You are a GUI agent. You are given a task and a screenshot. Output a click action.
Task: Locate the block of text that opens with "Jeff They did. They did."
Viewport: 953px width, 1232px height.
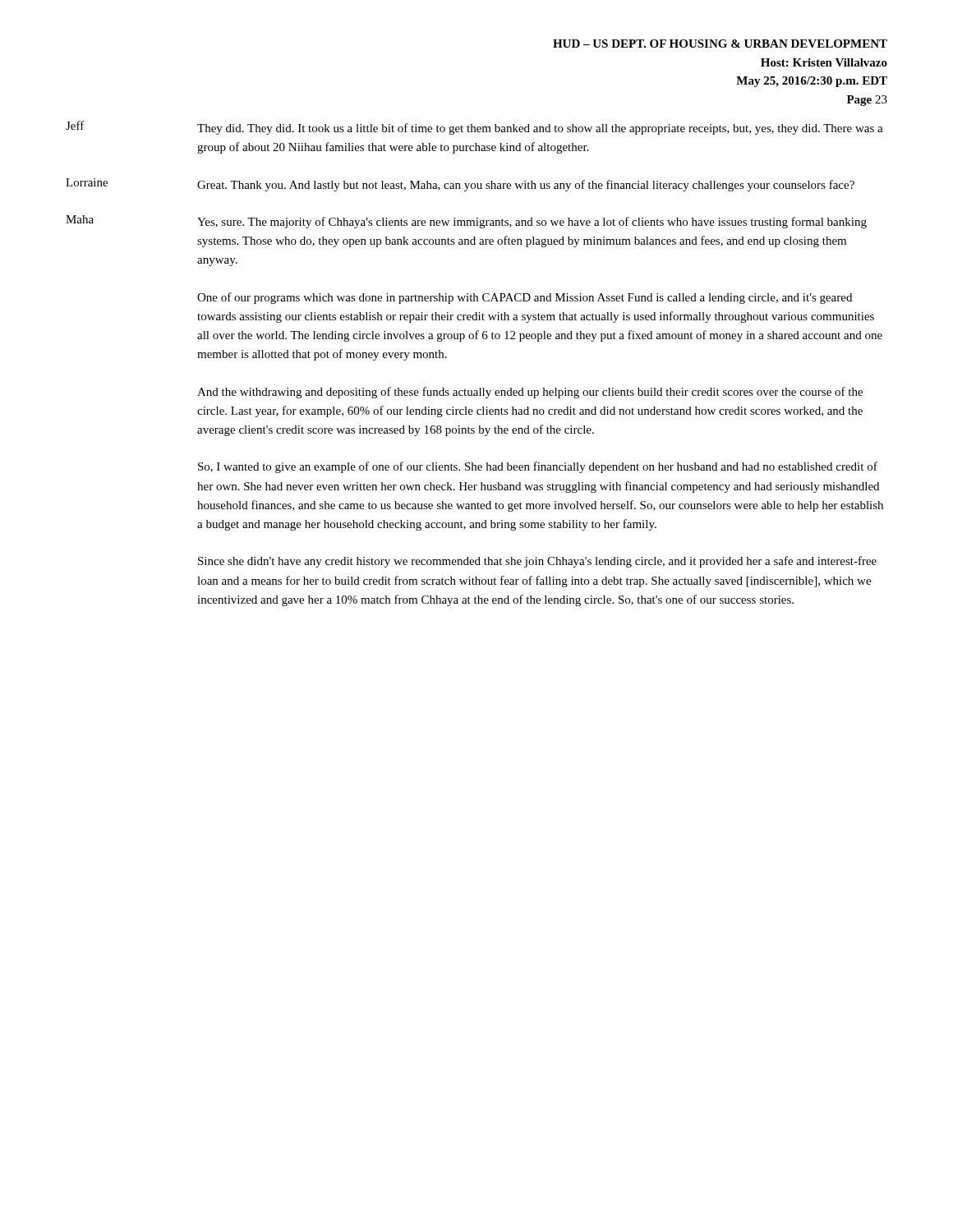point(476,138)
